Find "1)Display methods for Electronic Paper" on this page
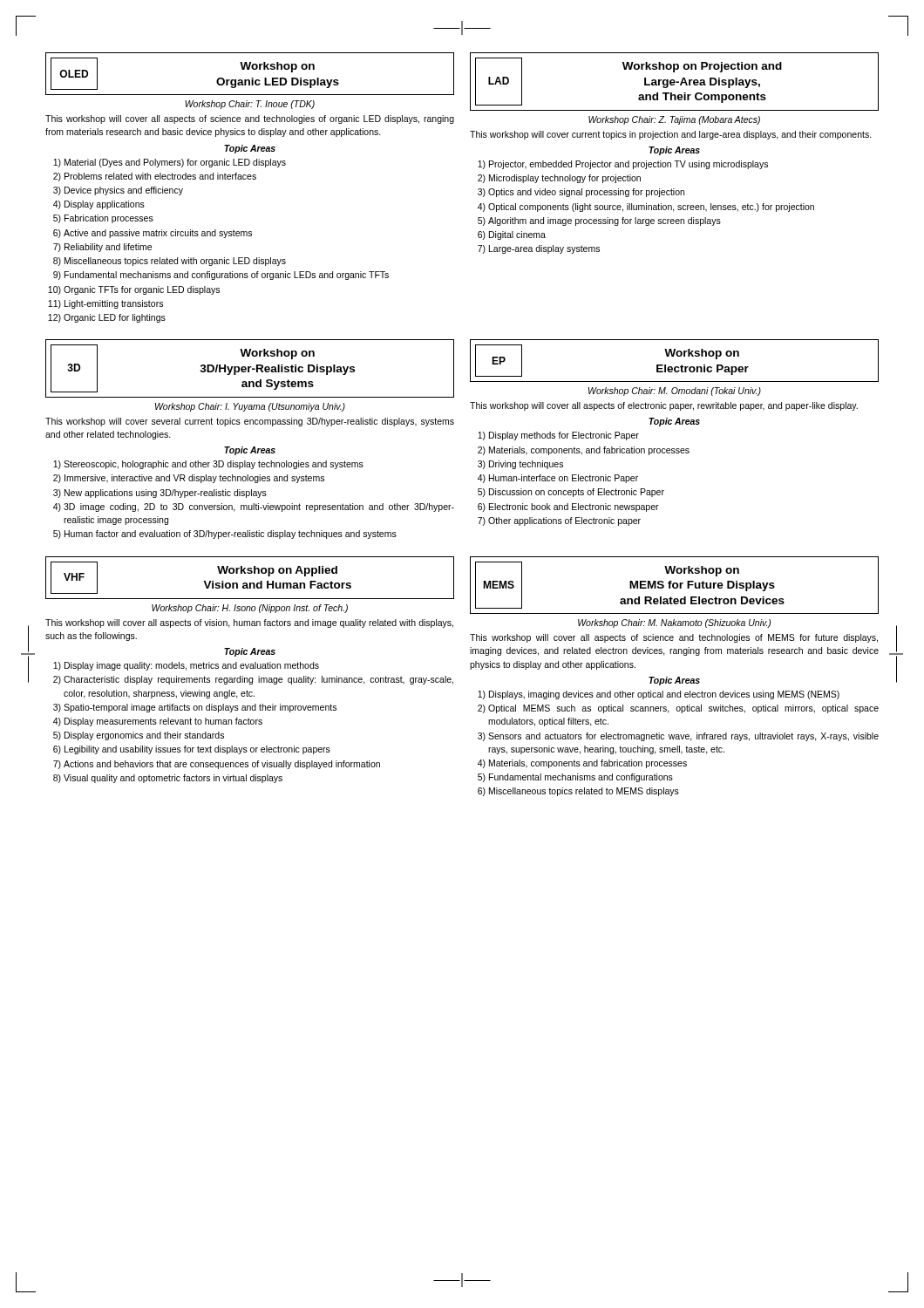Viewport: 924px width, 1308px height. [x=558, y=436]
